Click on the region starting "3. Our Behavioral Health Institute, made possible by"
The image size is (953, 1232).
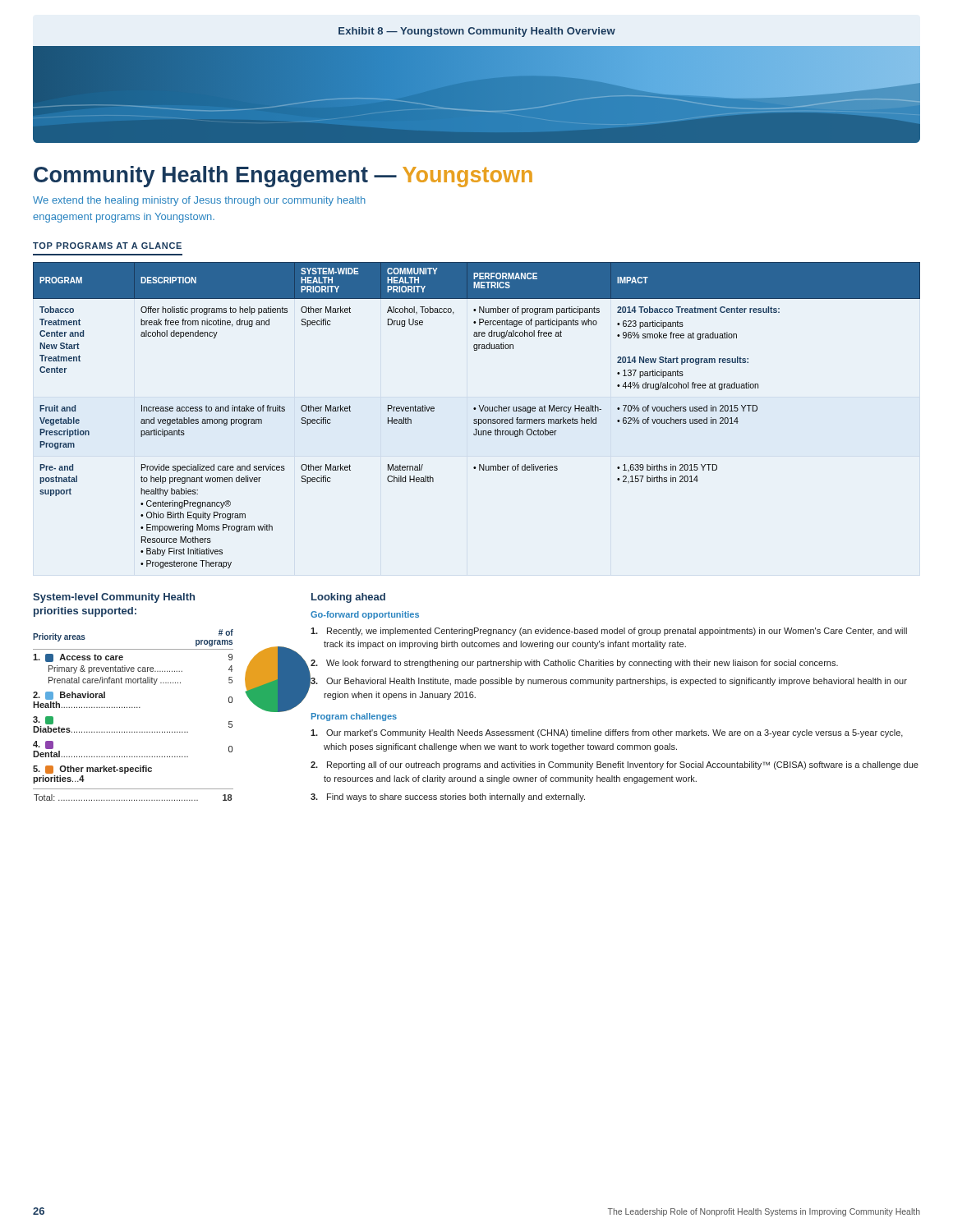[x=615, y=688]
